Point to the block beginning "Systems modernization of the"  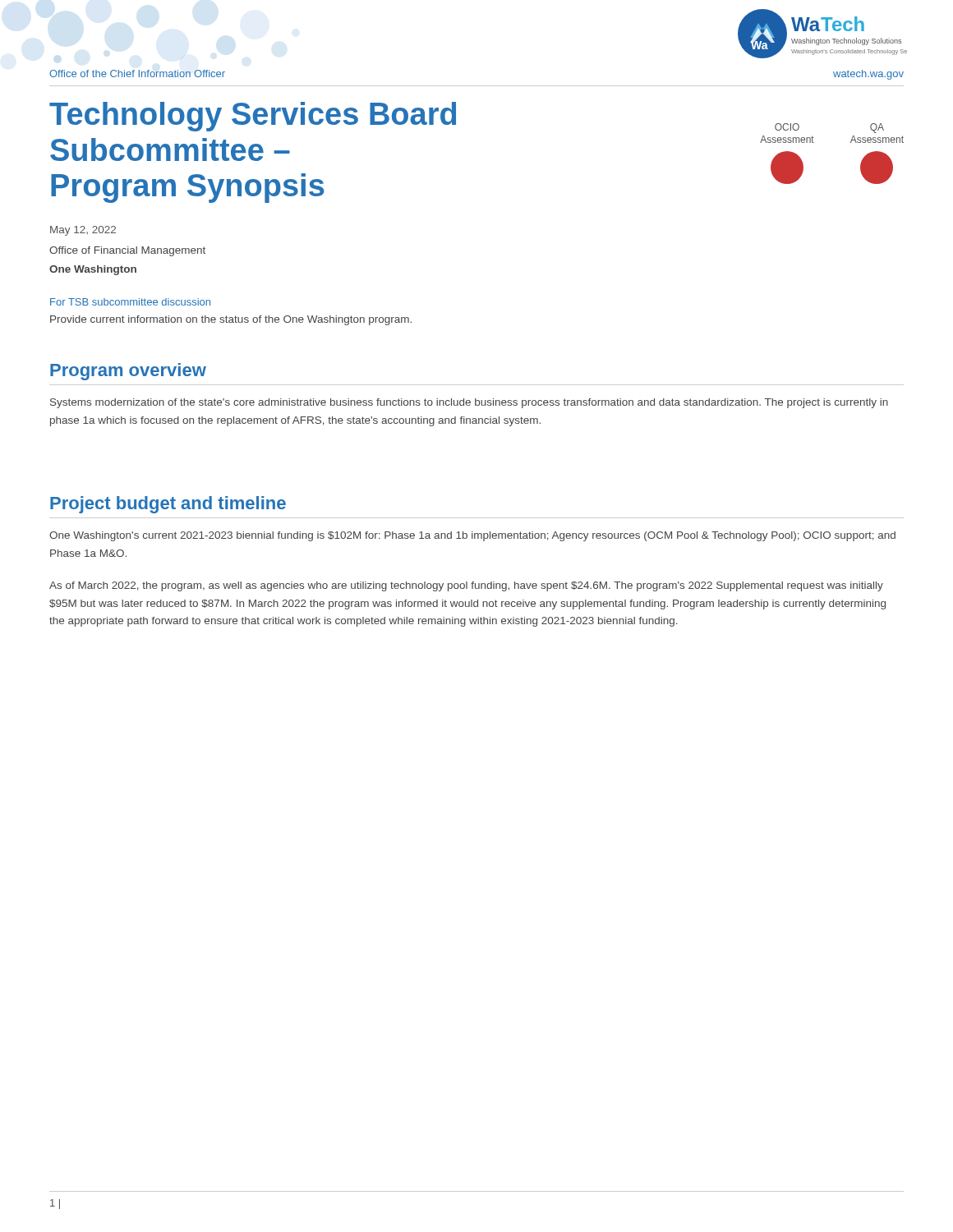[x=469, y=411]
